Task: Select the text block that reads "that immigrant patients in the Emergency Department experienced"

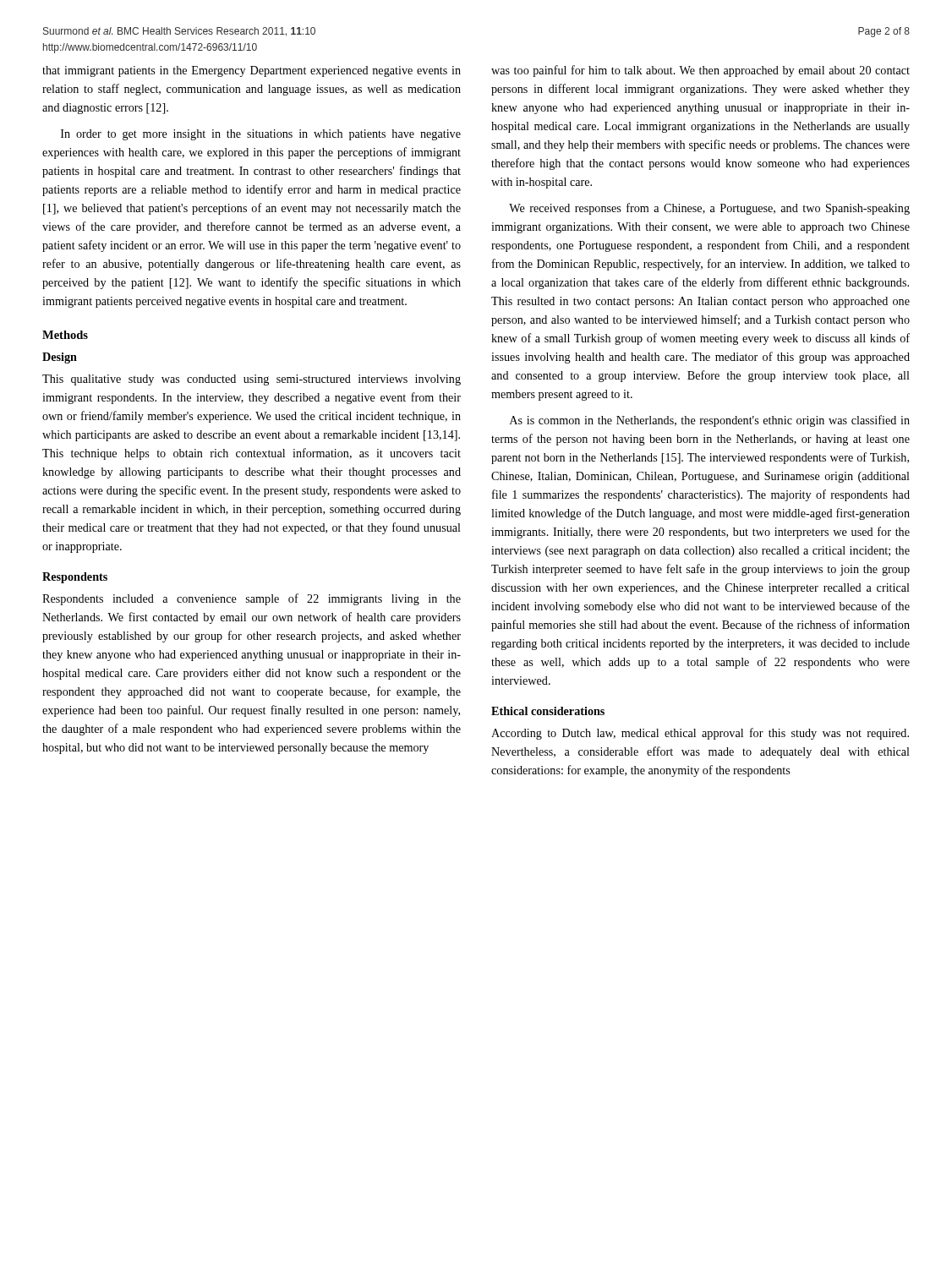Action: pyautogui.click(x=252, y=89)
